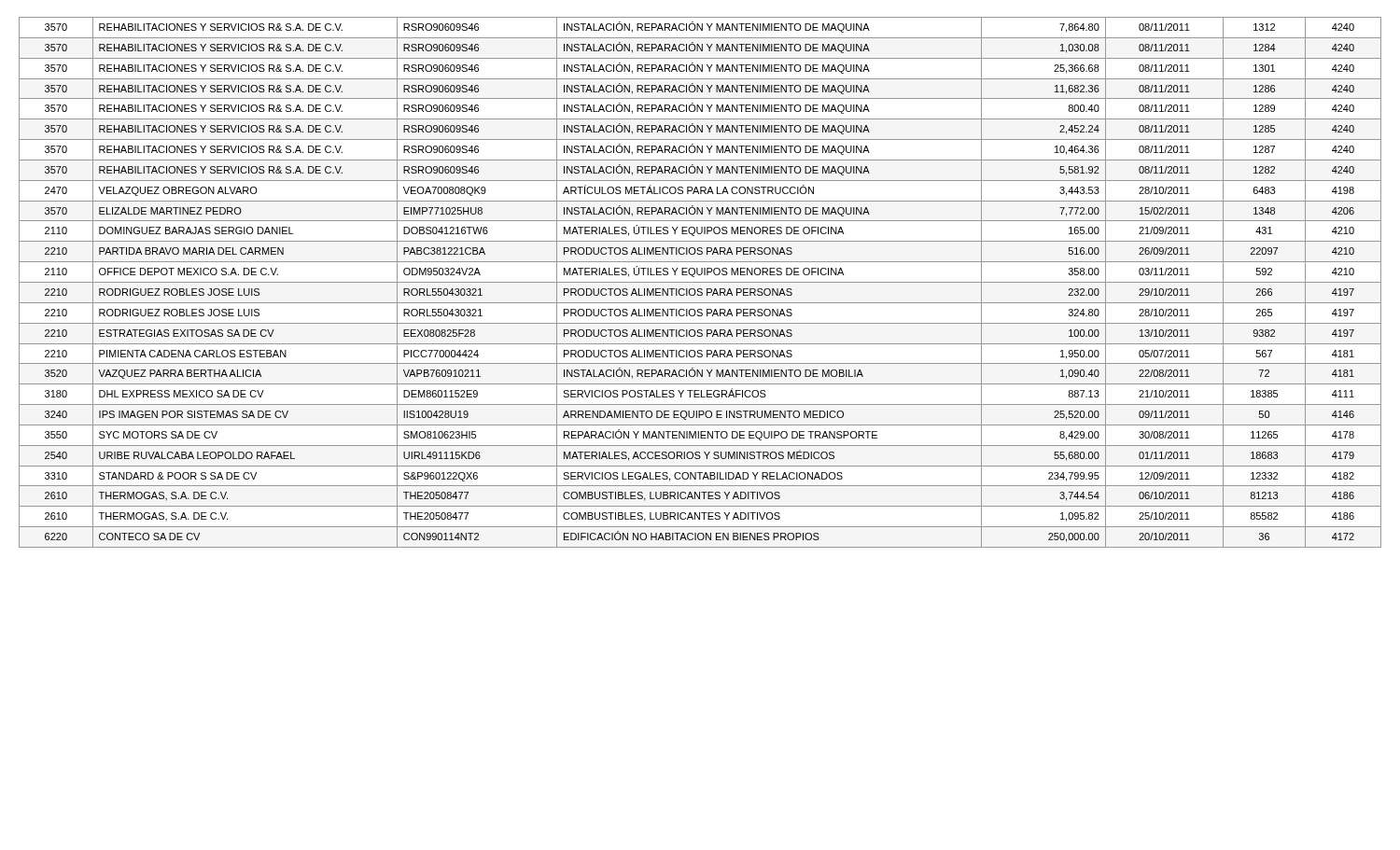Find the table that mentions "THERMOGAS, S.A. DE"

click(x=700, y=282)
